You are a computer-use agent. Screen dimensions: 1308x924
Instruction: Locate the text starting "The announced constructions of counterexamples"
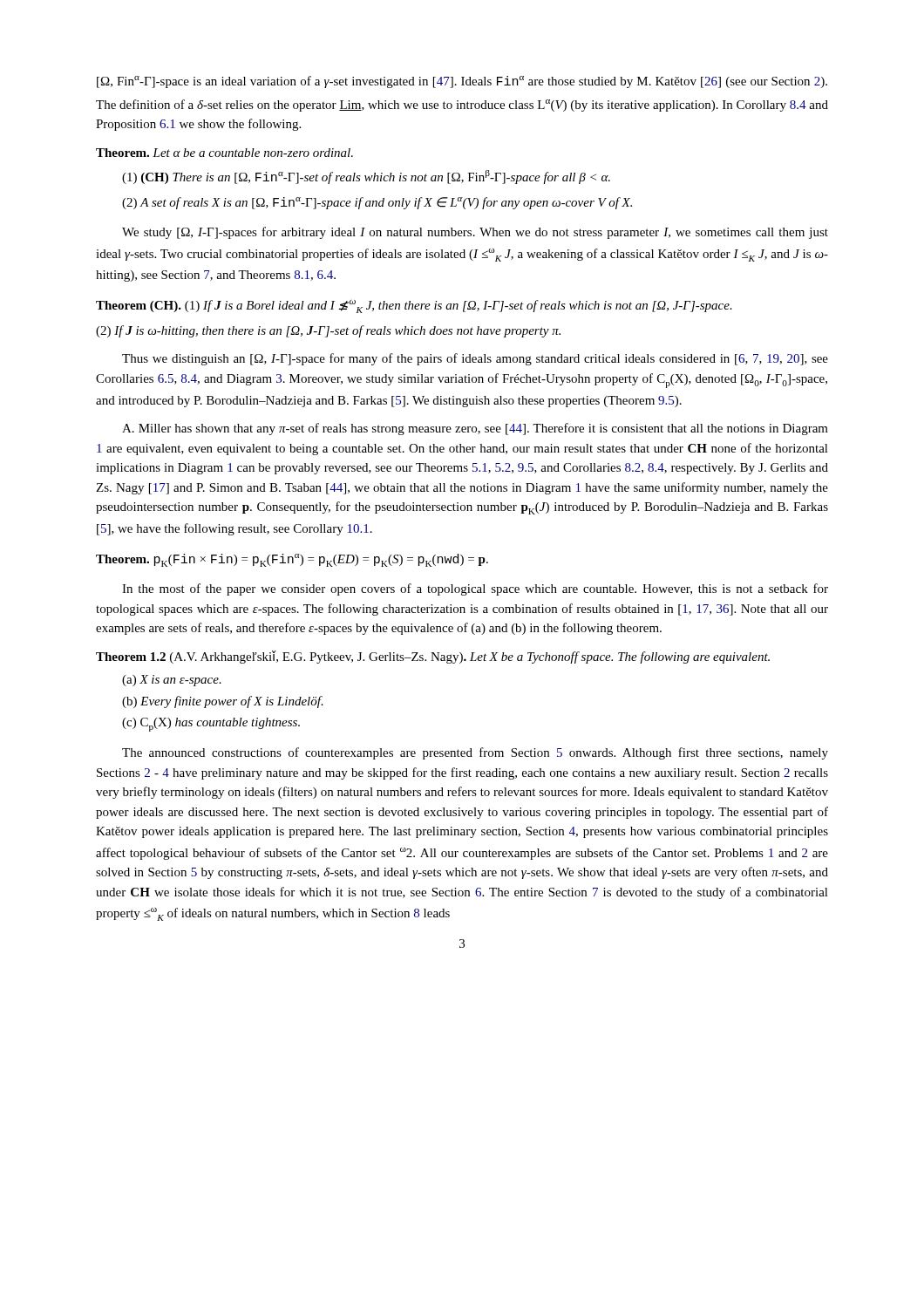coord(462,834)
